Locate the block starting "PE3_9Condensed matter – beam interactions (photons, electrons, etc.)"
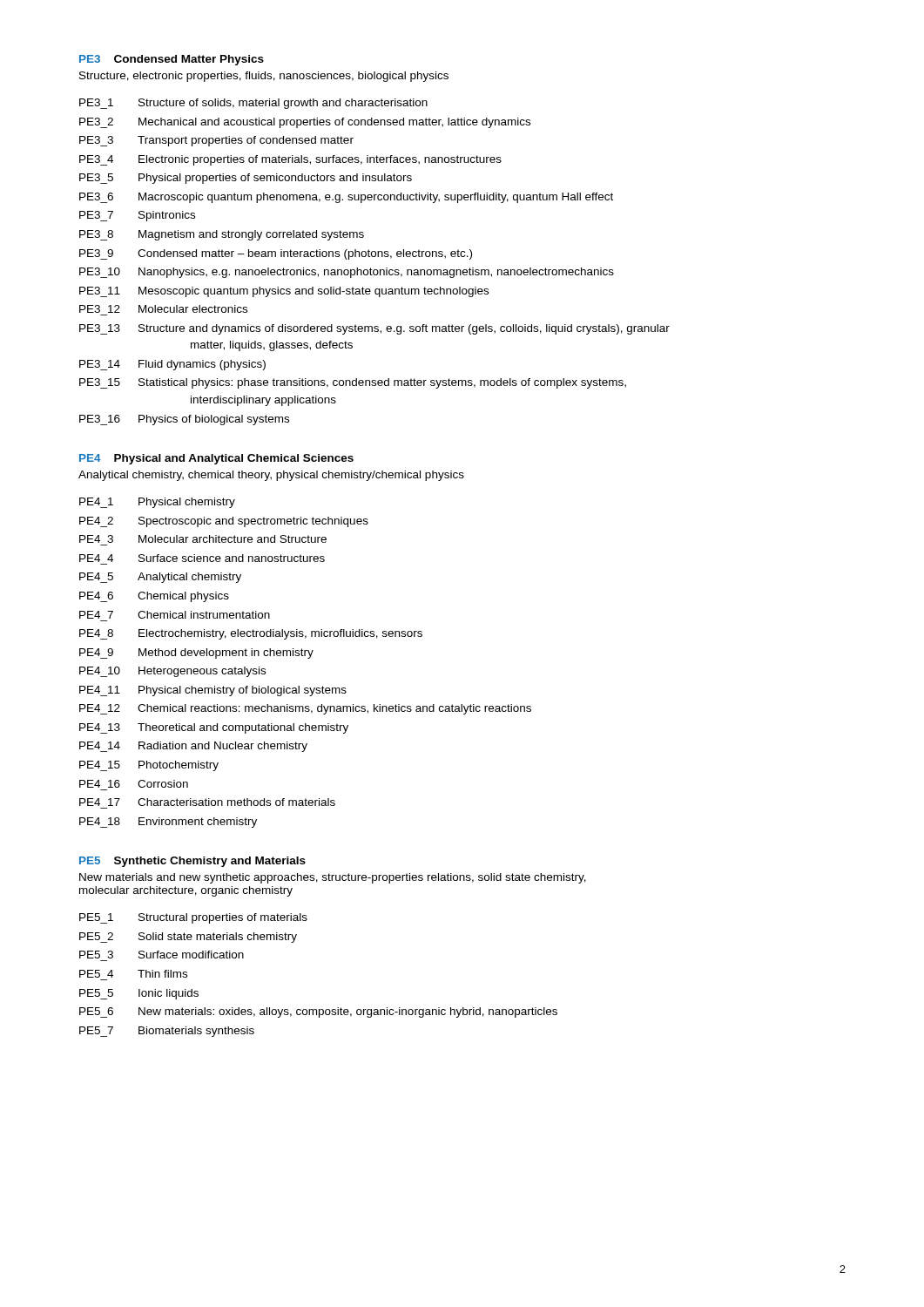Screen dimensions: 1307x924 coord(462,253)
